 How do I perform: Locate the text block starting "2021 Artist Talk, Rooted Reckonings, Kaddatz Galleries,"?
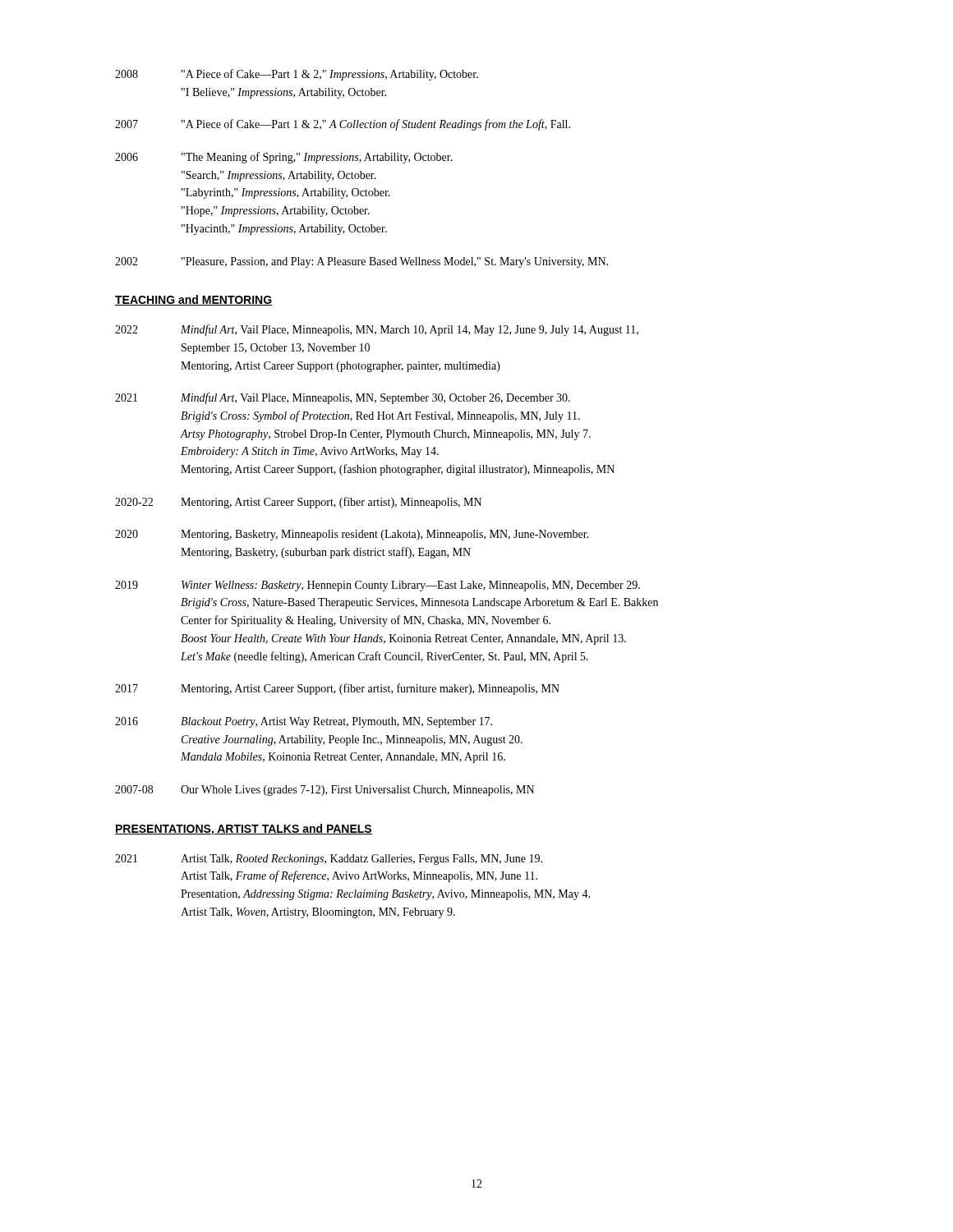[x=476, y=885]
